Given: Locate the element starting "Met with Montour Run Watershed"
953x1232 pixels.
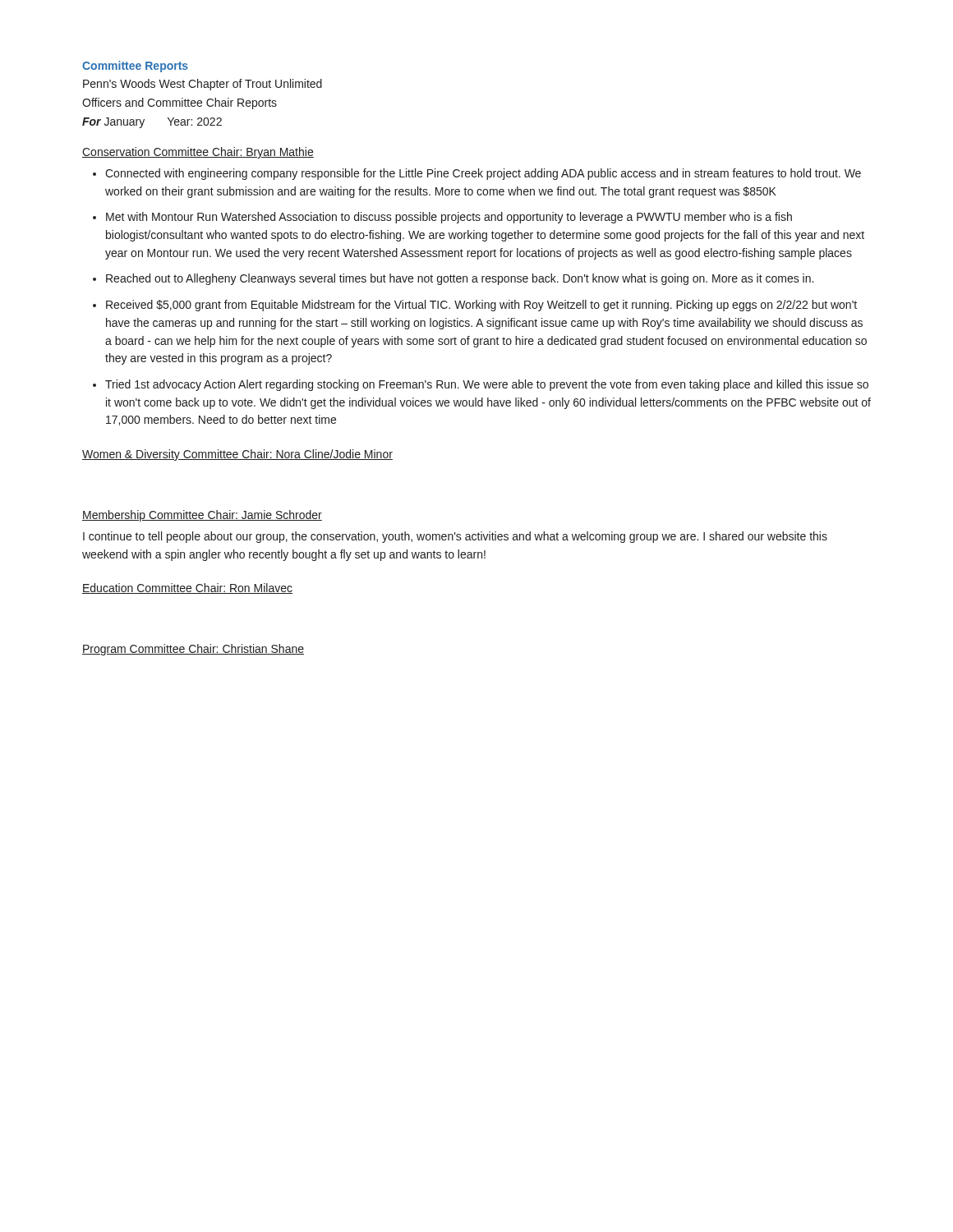Looking at the screenshot, I should coord(476,236).
